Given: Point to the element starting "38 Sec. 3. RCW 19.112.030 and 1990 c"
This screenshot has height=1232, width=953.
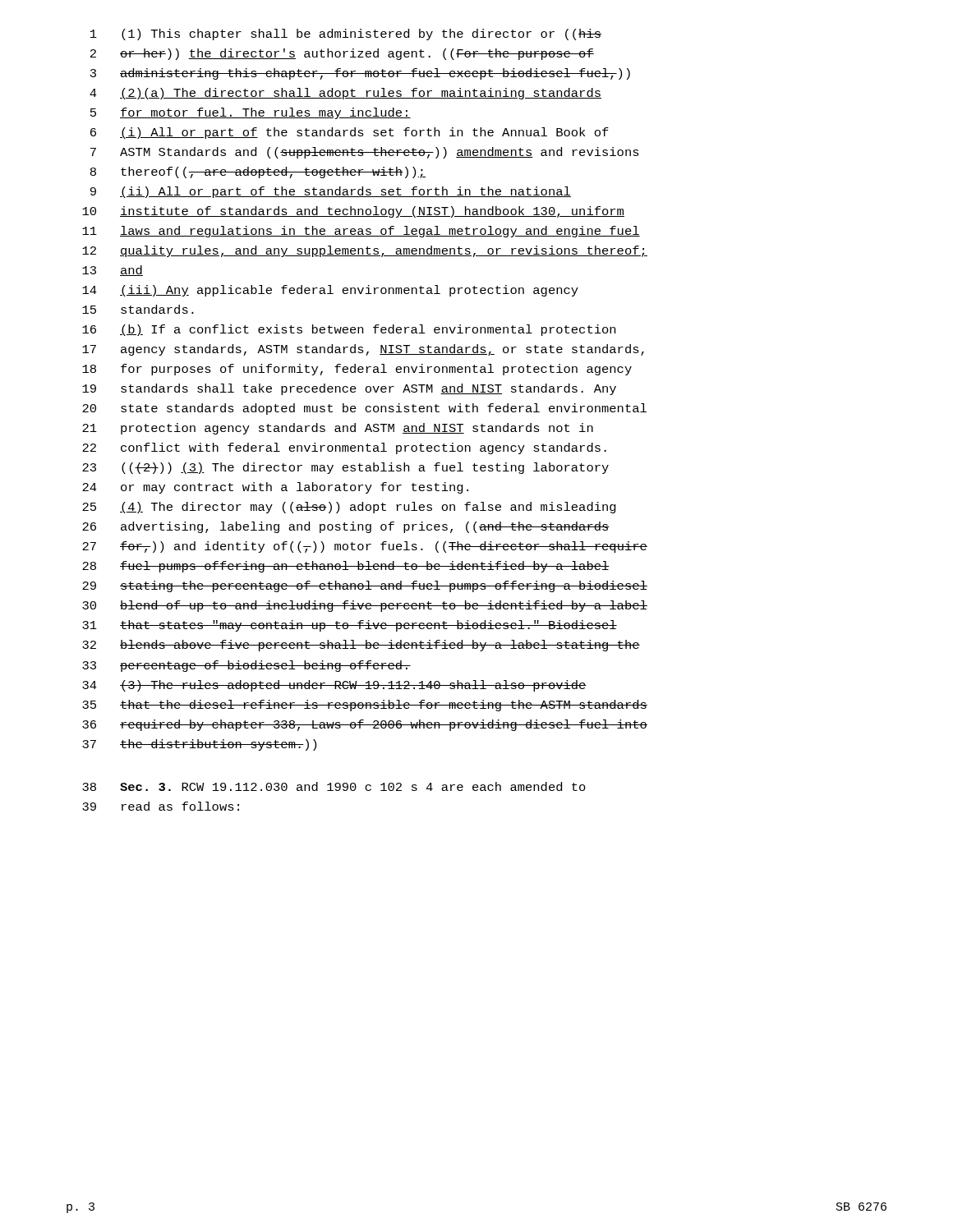Looking at the screenshot, I should click(x=476, y=797).
